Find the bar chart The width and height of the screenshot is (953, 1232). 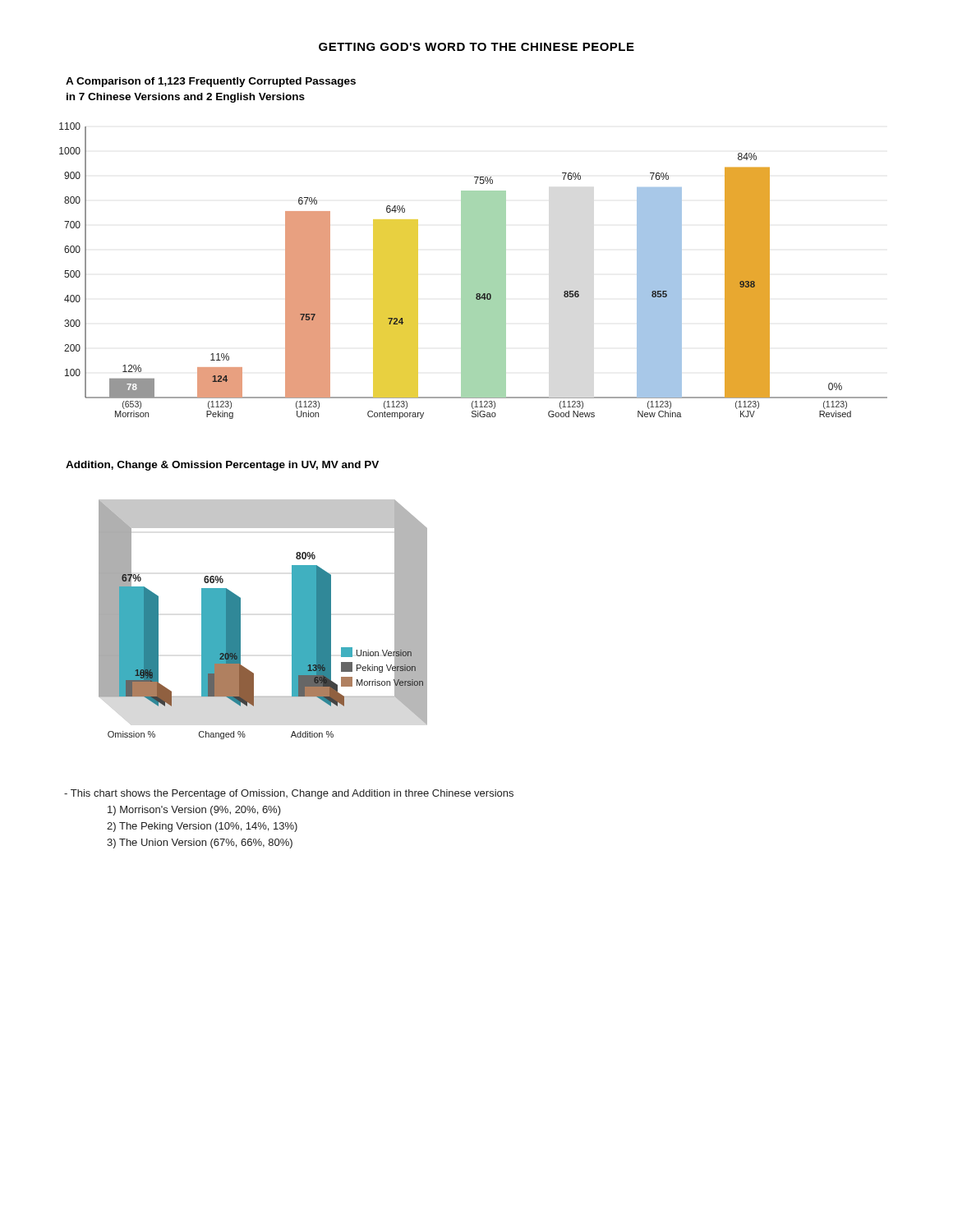coord(472,267)
